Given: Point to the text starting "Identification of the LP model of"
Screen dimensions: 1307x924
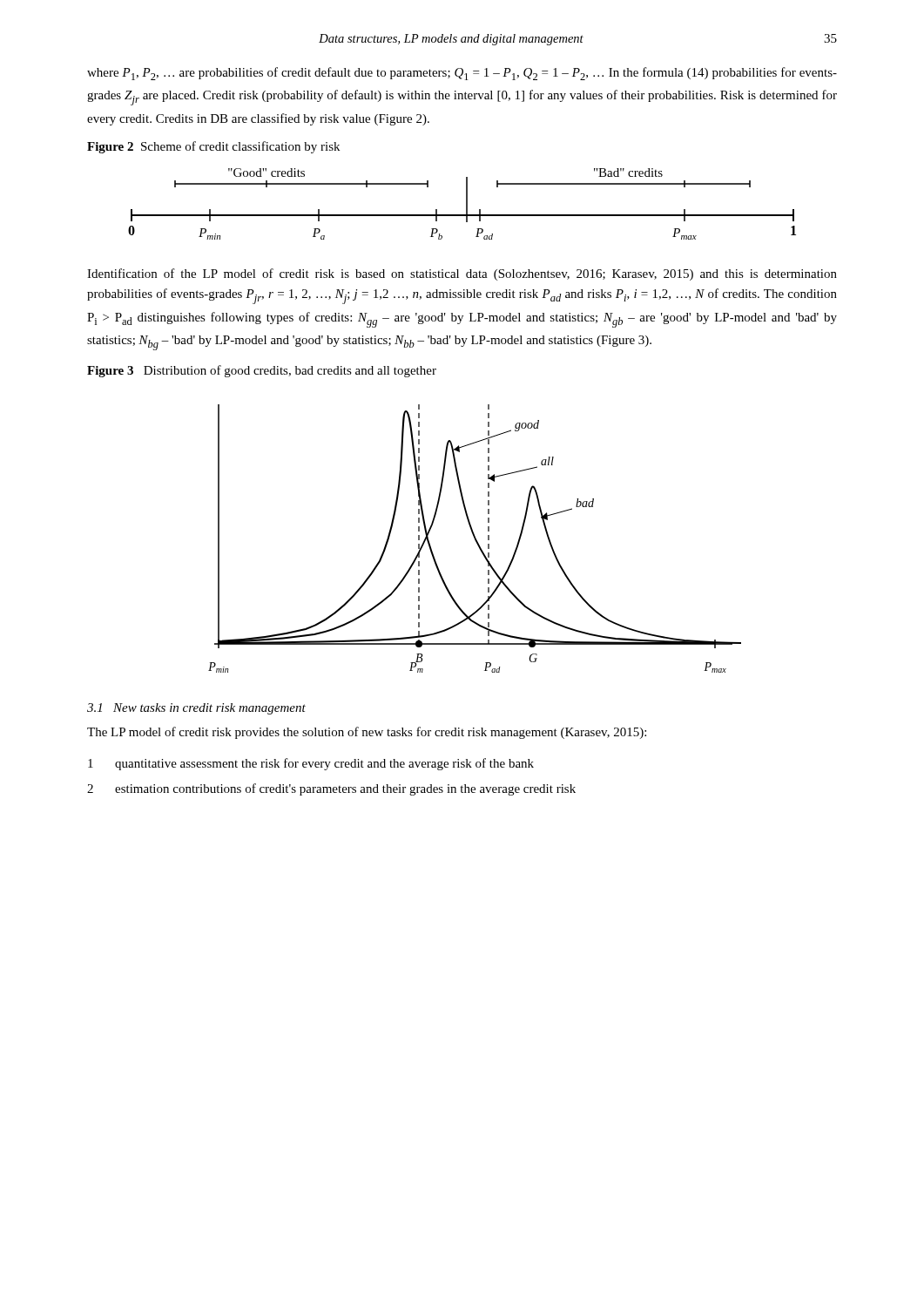Looking at the screenshot, I should [x=462, y=308].
